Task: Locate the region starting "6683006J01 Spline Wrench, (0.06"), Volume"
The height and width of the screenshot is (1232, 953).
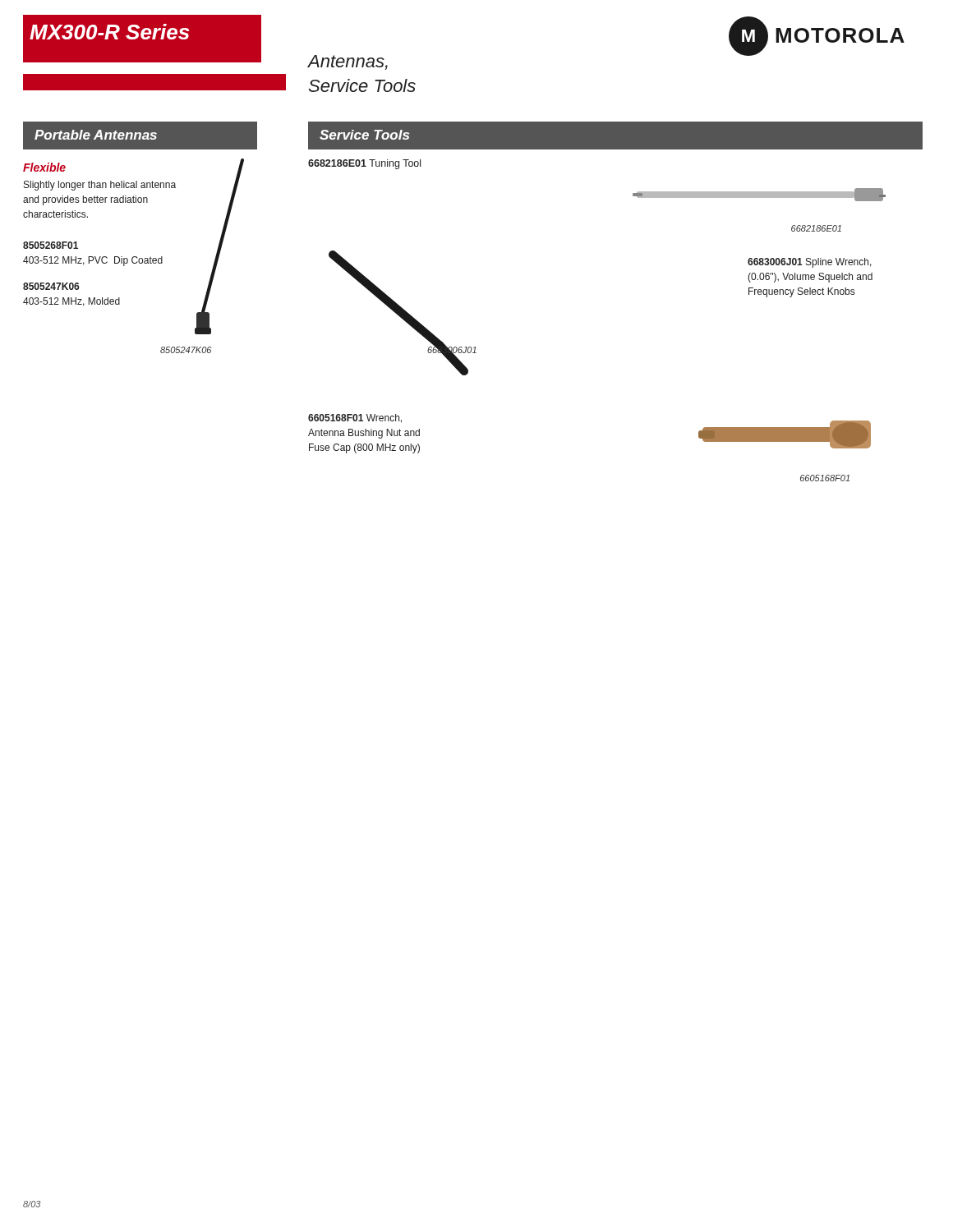Action: coord(810,277)
